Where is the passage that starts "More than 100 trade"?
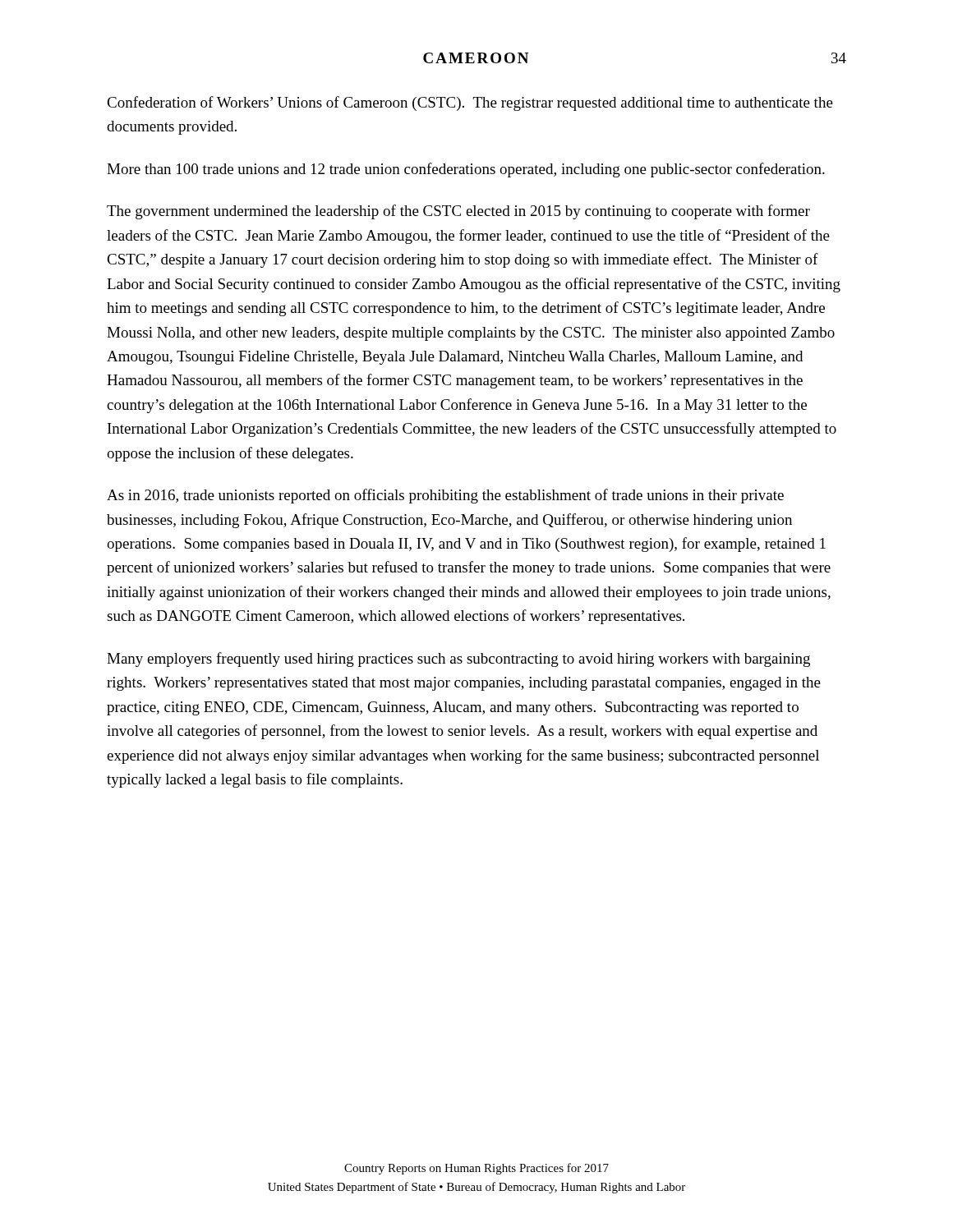This screenshot has height=1232, width=953. [466, 169]
